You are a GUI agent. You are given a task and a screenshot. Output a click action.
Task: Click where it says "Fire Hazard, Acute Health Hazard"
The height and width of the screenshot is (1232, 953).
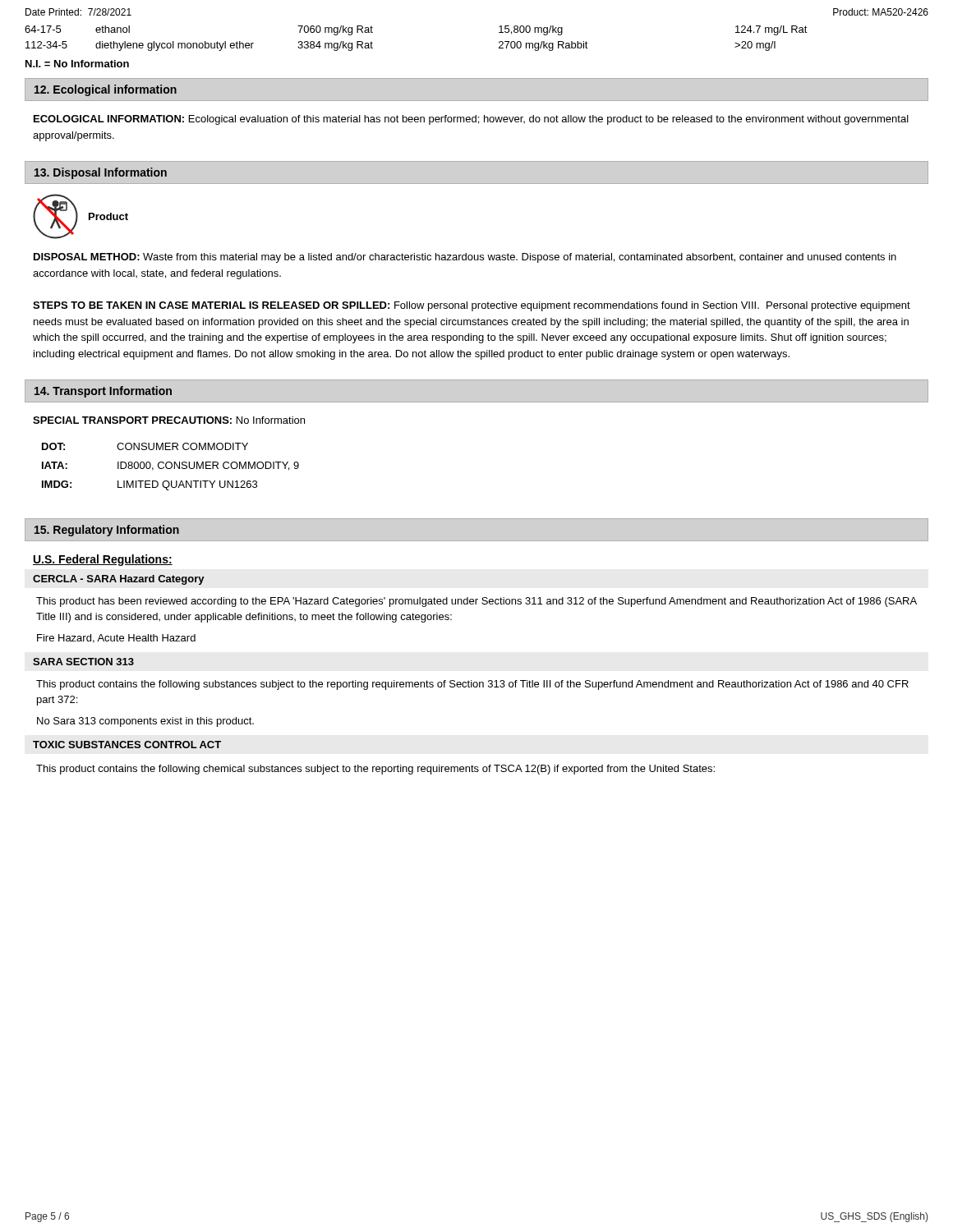click(116, 637)
